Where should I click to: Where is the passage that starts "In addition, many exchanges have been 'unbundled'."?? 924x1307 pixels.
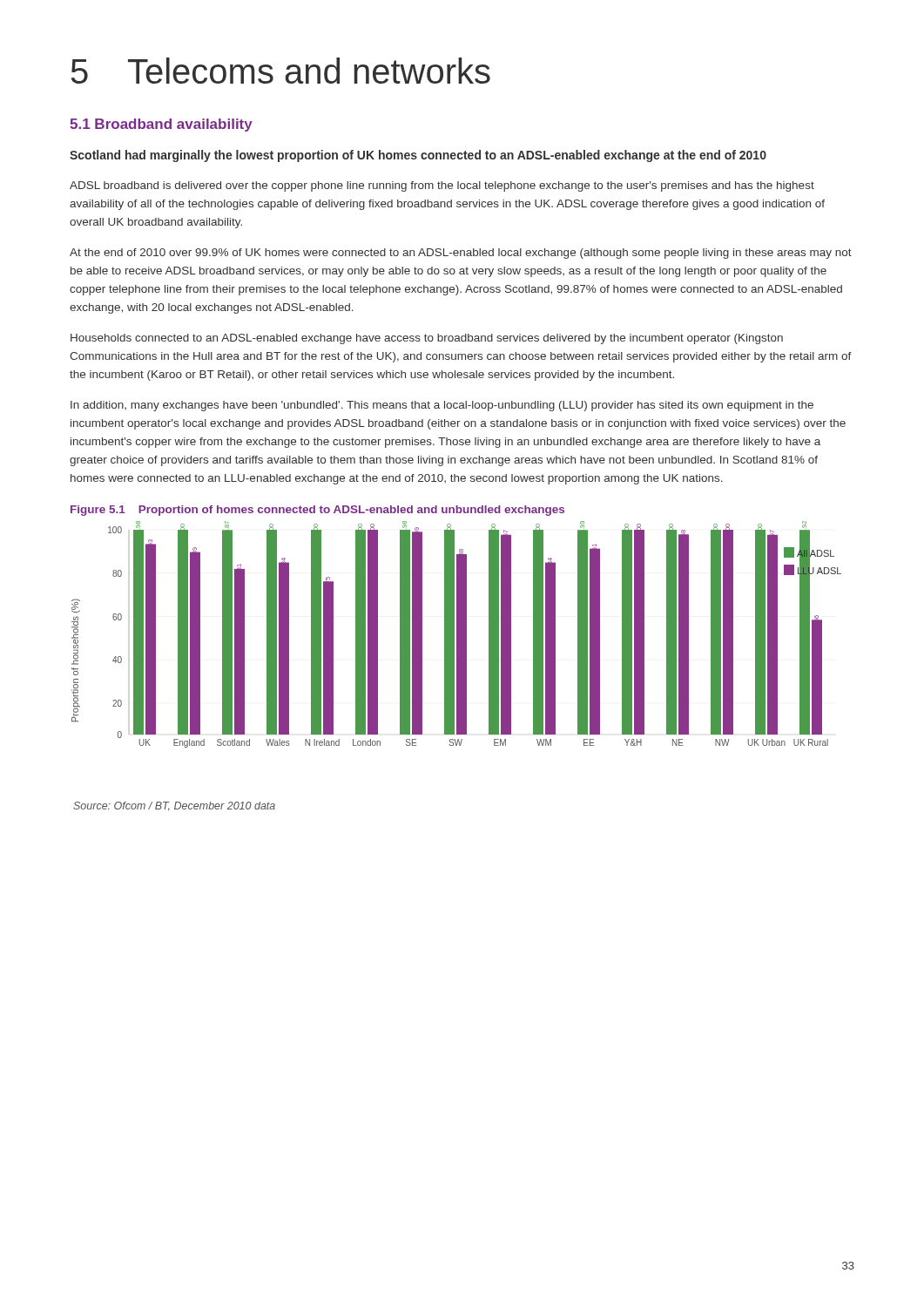(x=458, y=441)
